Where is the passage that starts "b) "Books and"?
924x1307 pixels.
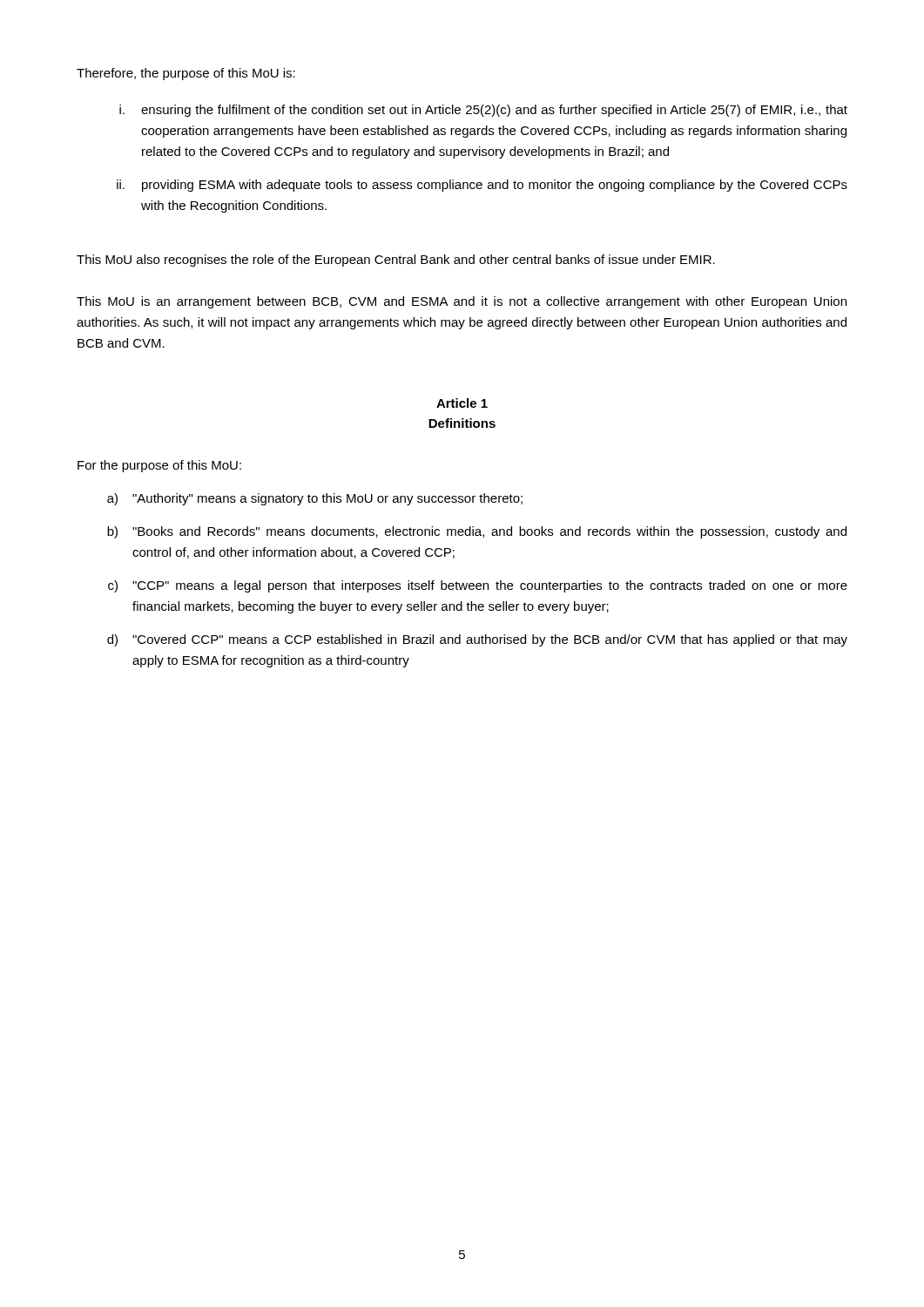(462, 542)
